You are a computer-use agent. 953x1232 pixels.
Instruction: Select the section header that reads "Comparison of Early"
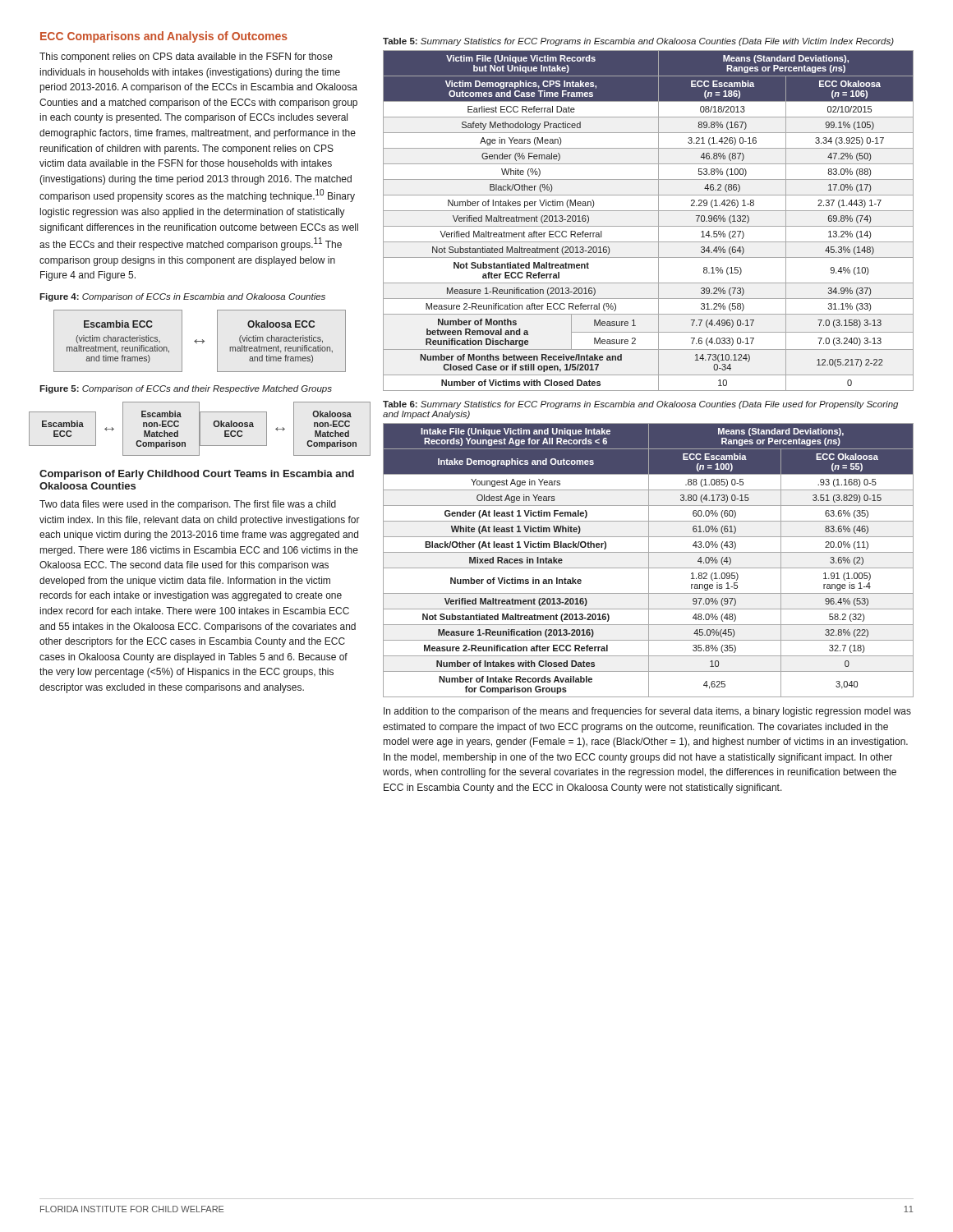point(197,480)
